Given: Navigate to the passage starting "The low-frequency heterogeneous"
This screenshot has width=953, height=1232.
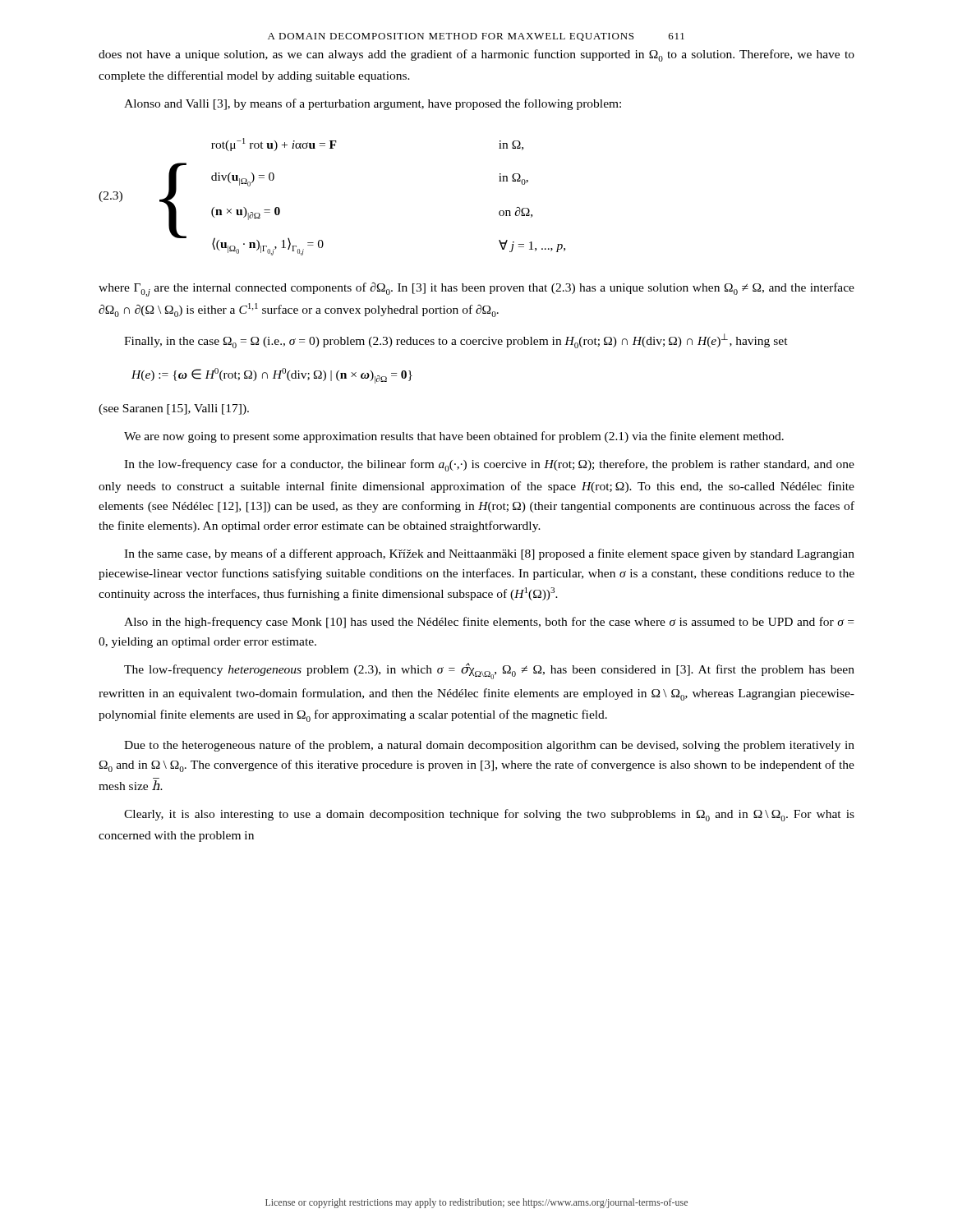Looking at the screenshot, I should coord(476,693).
